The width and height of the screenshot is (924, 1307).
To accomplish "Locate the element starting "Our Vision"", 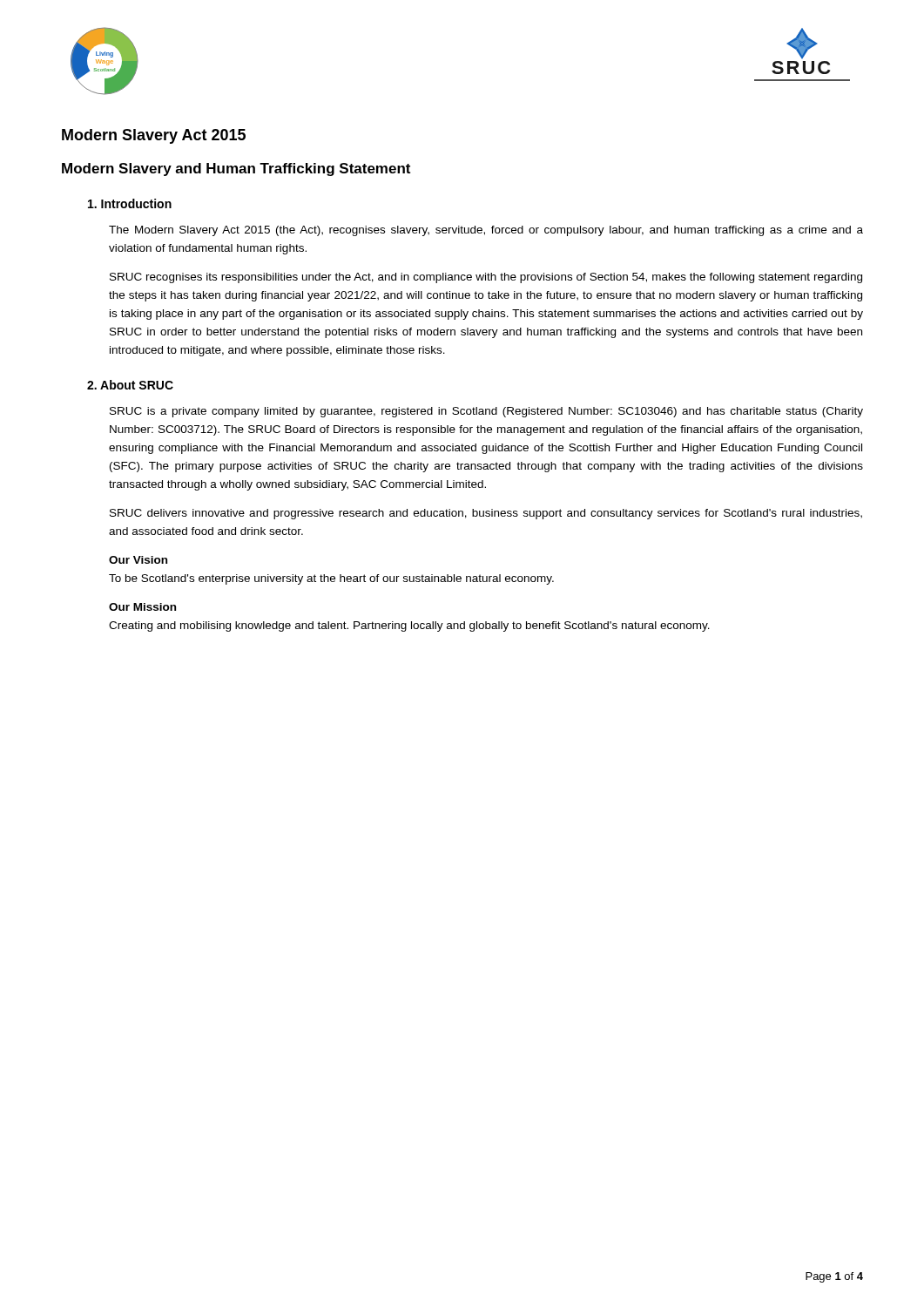I will 138,560.
